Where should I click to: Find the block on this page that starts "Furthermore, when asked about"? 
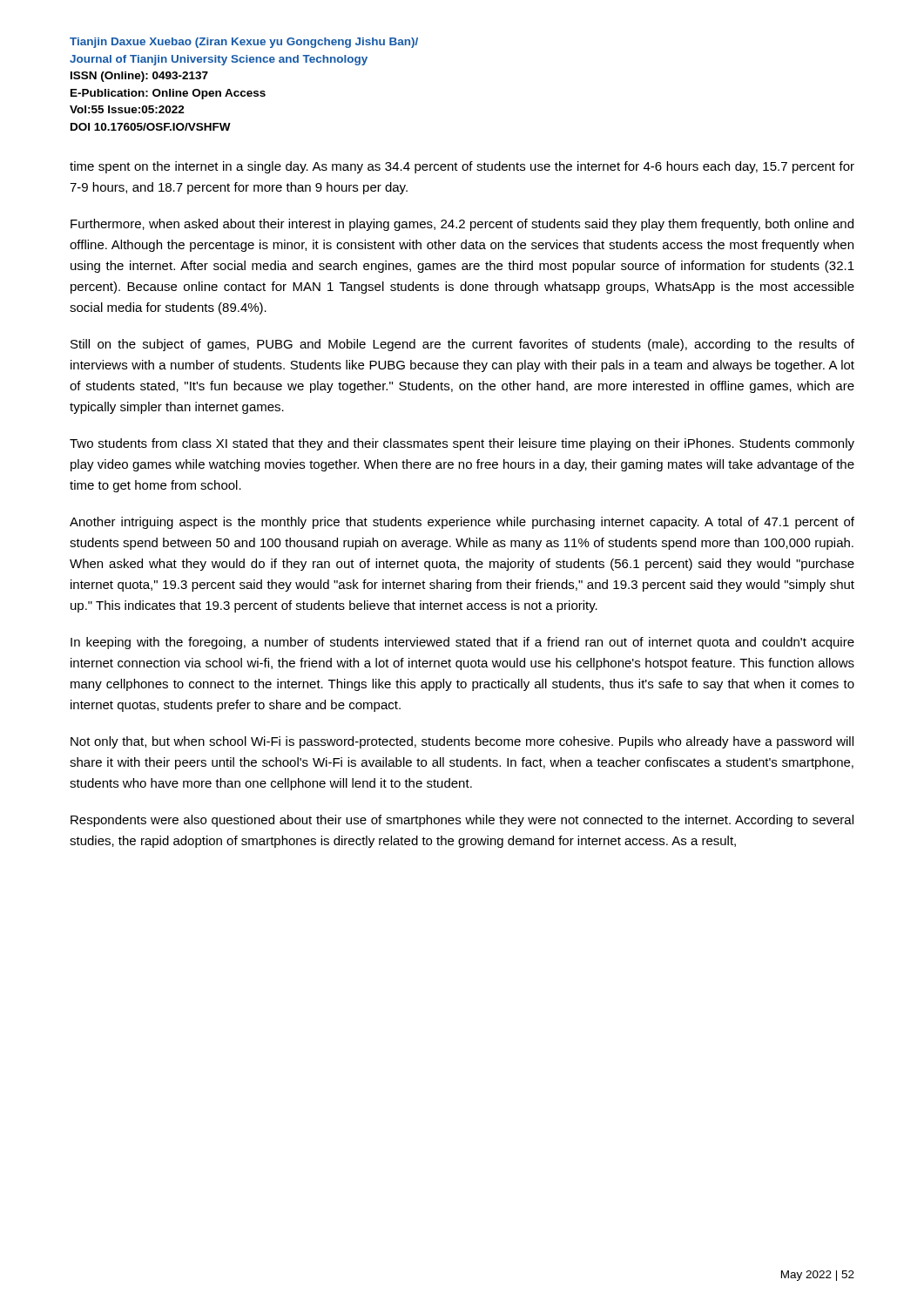[x=462, y=266]
